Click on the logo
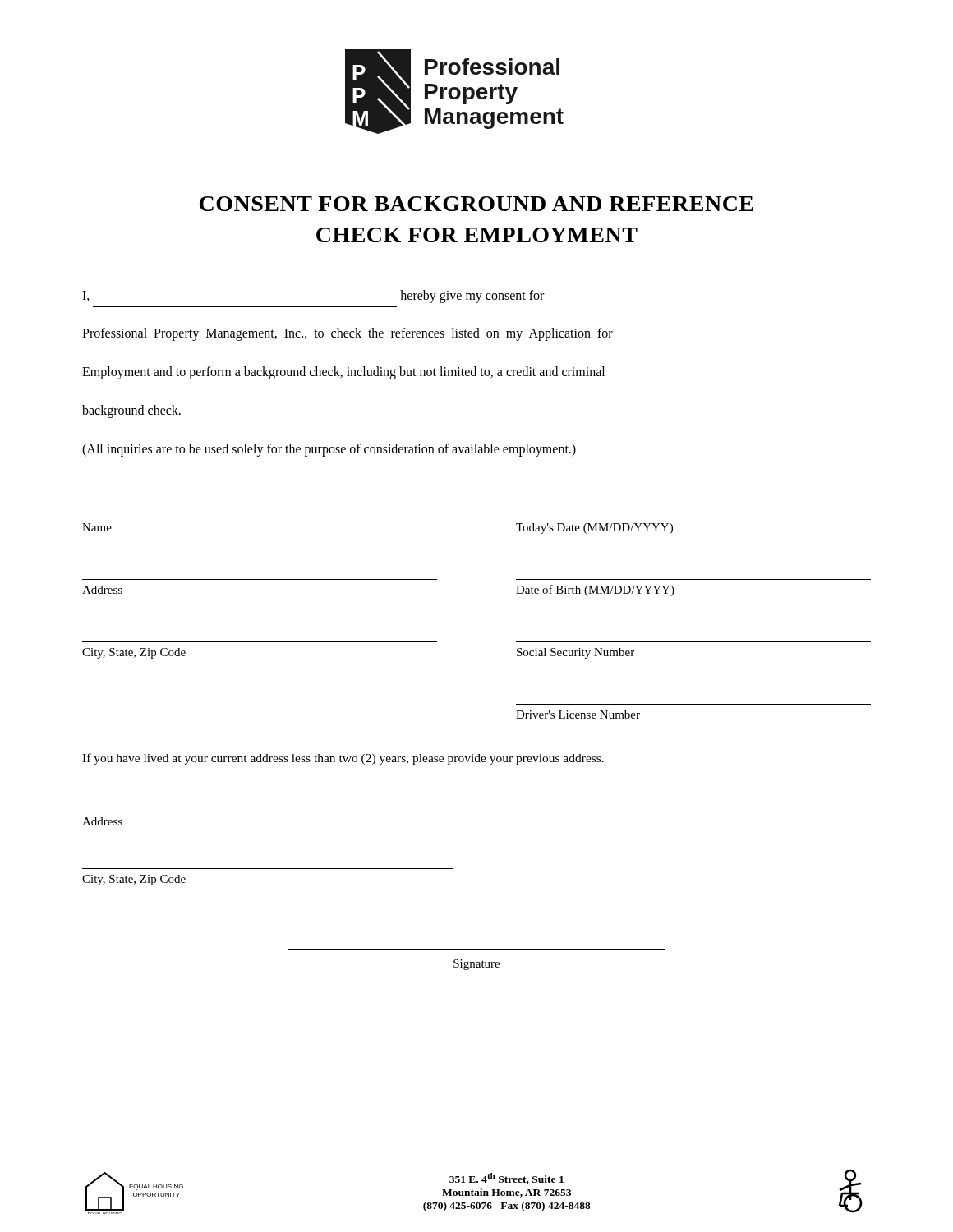 click(476, 82)
